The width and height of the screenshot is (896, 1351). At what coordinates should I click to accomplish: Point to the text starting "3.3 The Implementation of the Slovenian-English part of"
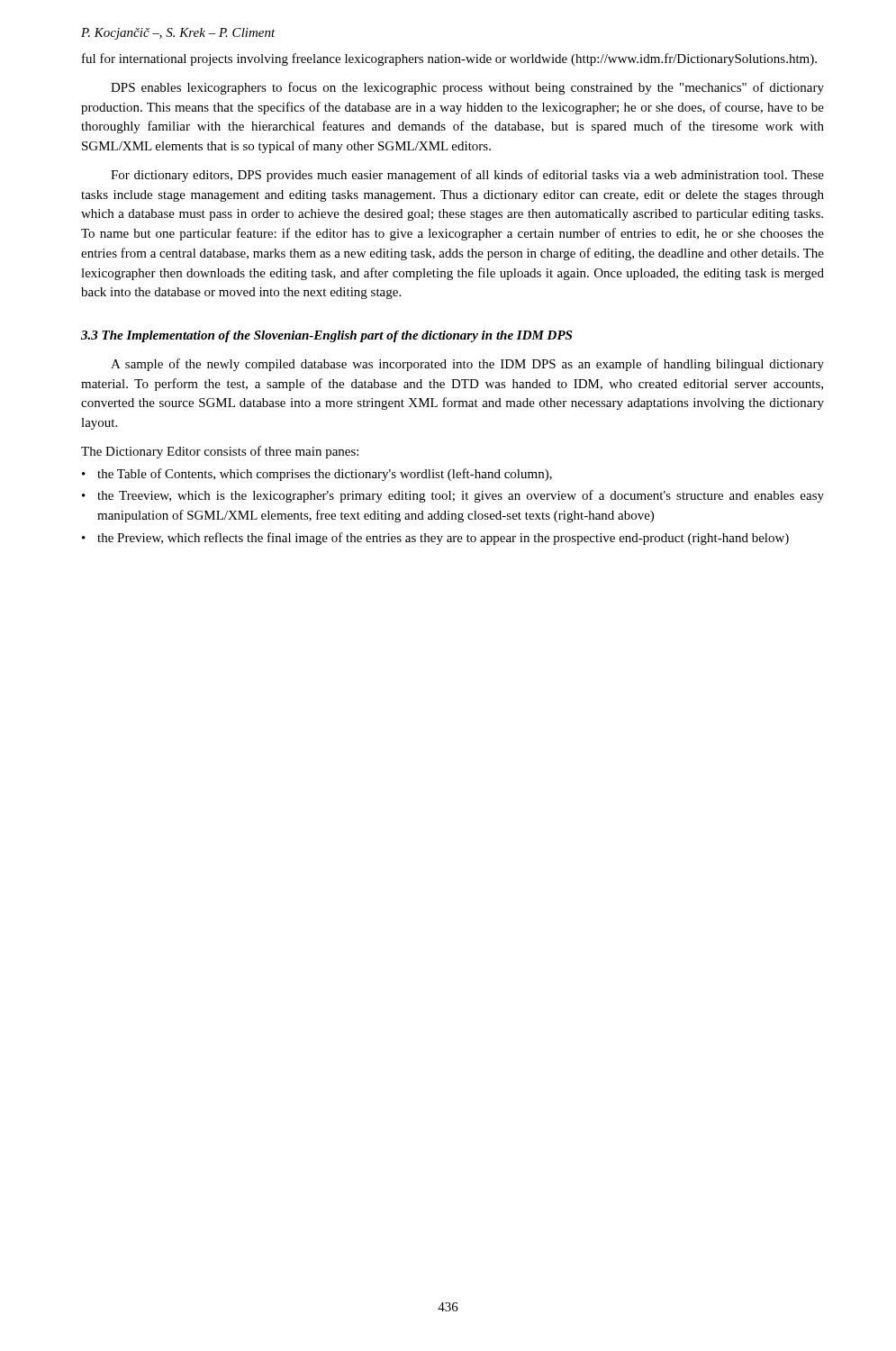click(327, 335)
